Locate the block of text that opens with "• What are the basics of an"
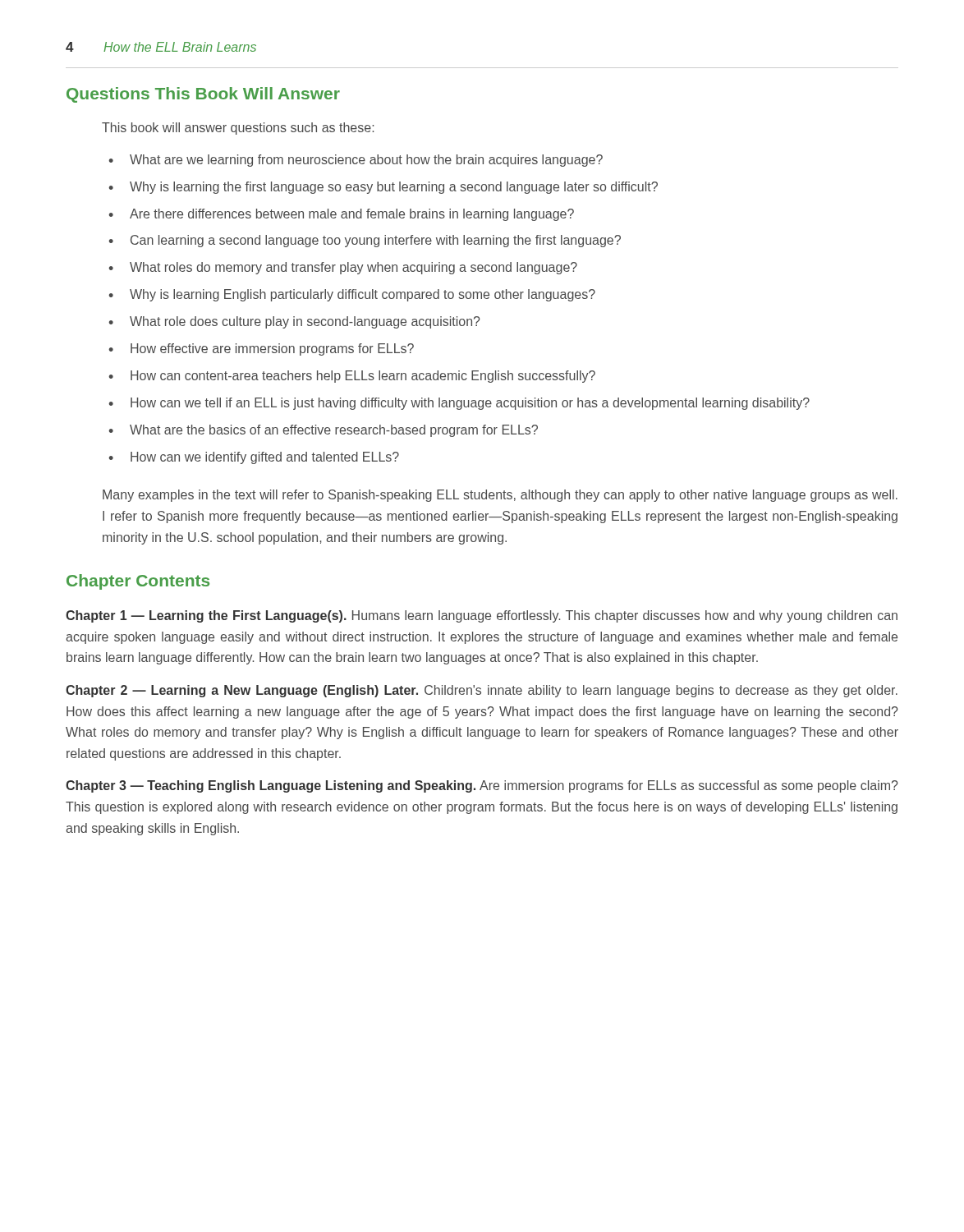This screenshot has height=1232, width=964. coord(323,432)
